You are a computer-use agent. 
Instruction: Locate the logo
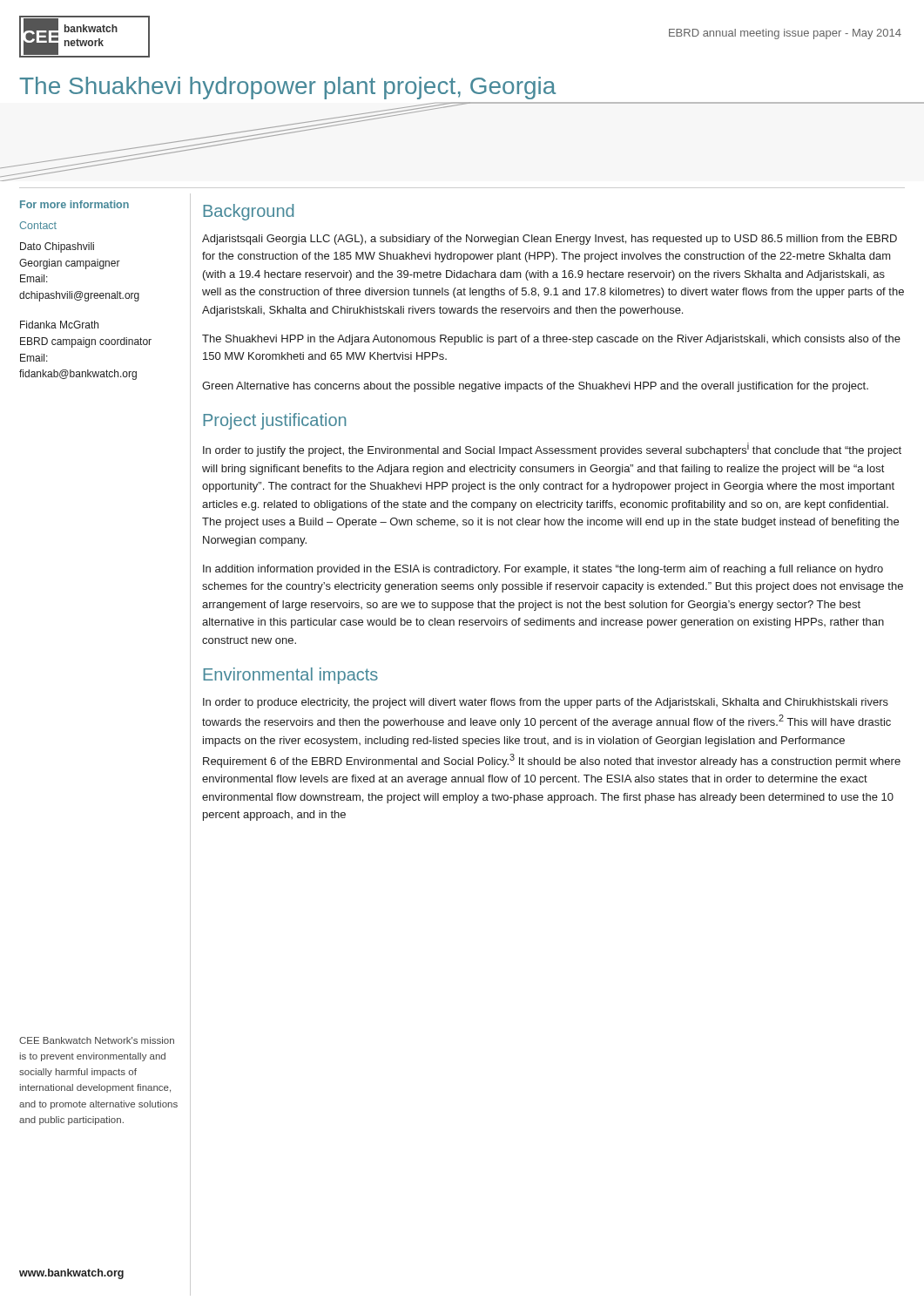tap(84, 37)
